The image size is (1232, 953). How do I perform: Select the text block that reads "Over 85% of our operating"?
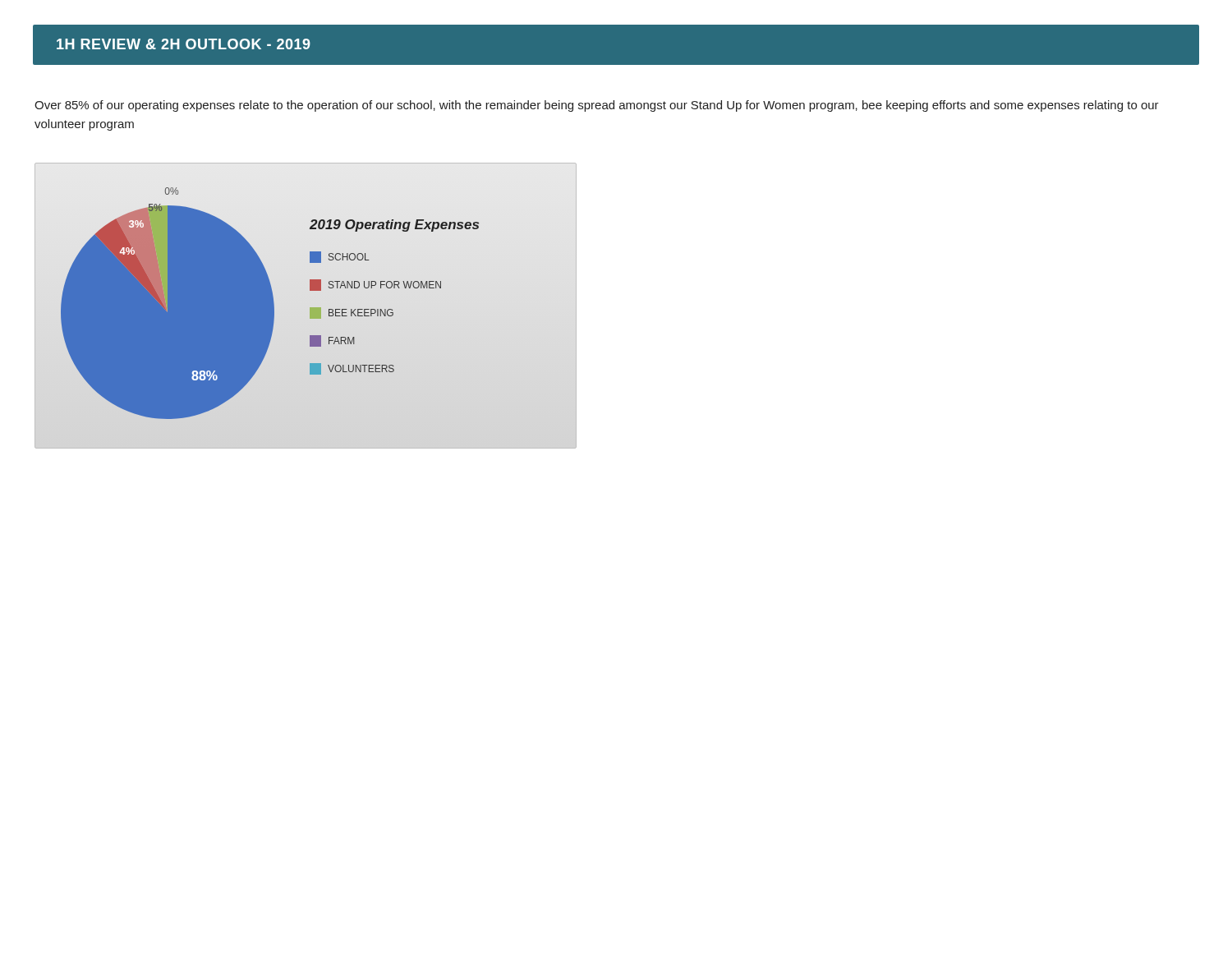click(597, 114)
